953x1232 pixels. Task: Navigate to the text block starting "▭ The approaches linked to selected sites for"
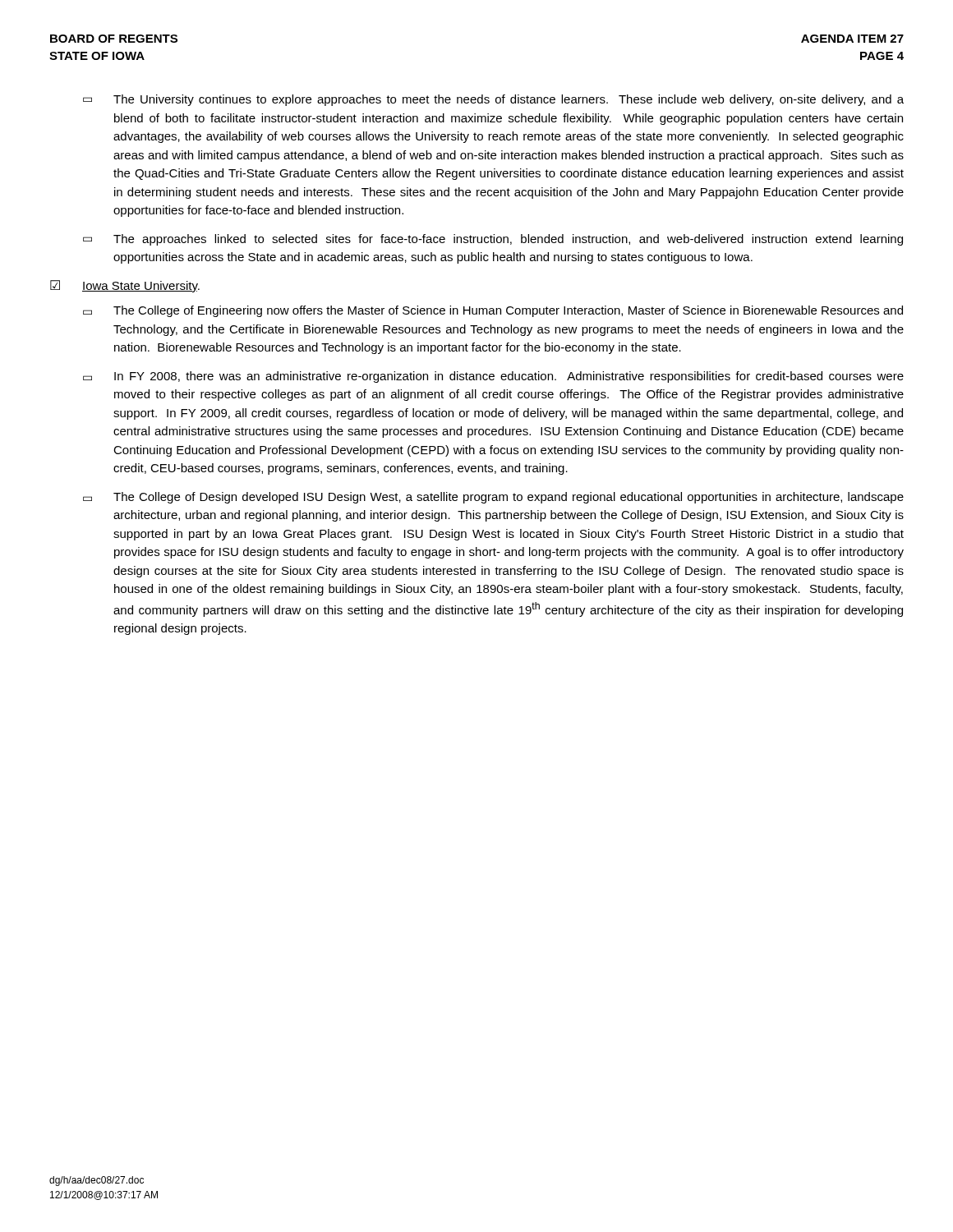click(x=493, y=248)
